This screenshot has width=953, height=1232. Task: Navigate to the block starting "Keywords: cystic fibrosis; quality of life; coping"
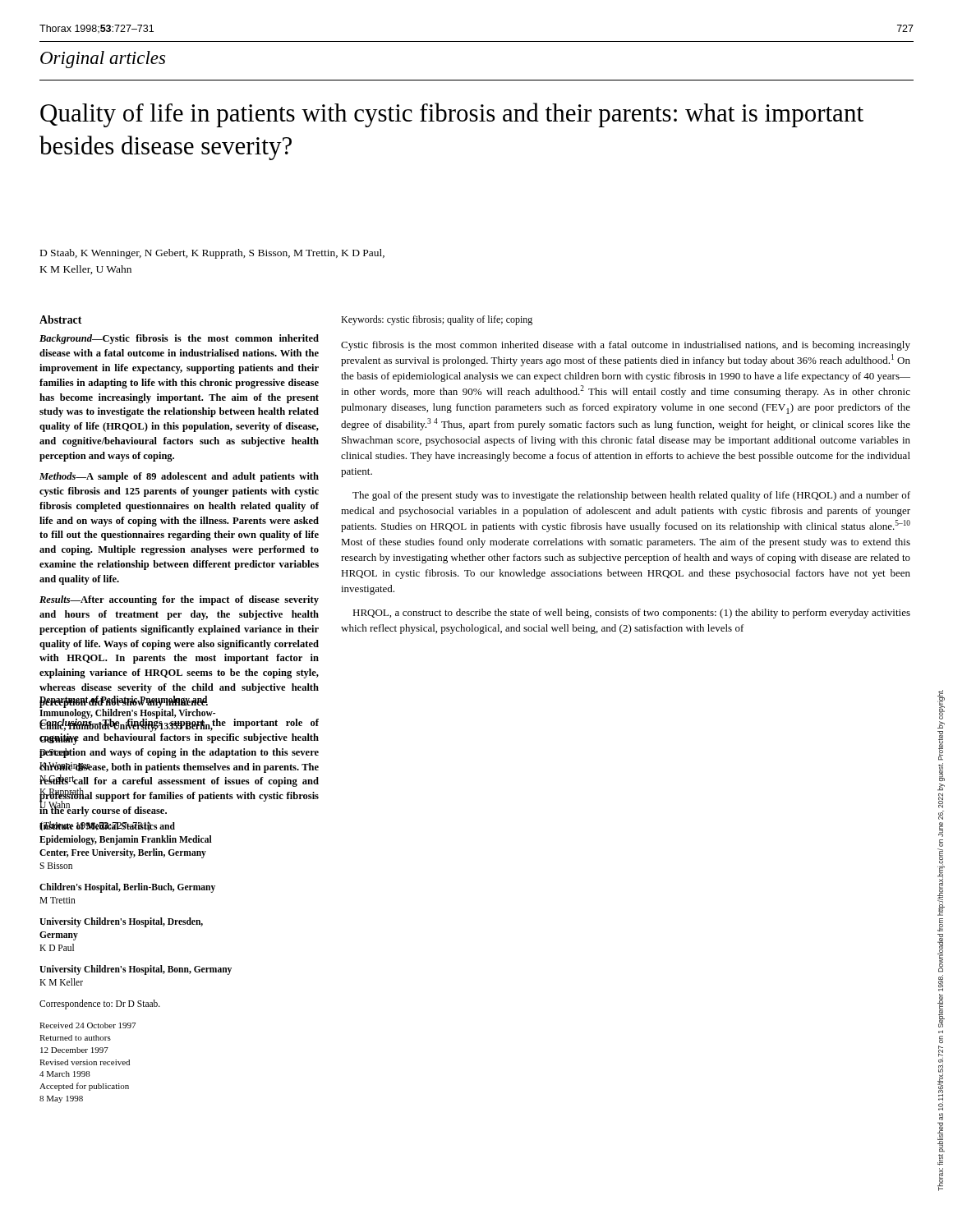(x=437, y=320)
